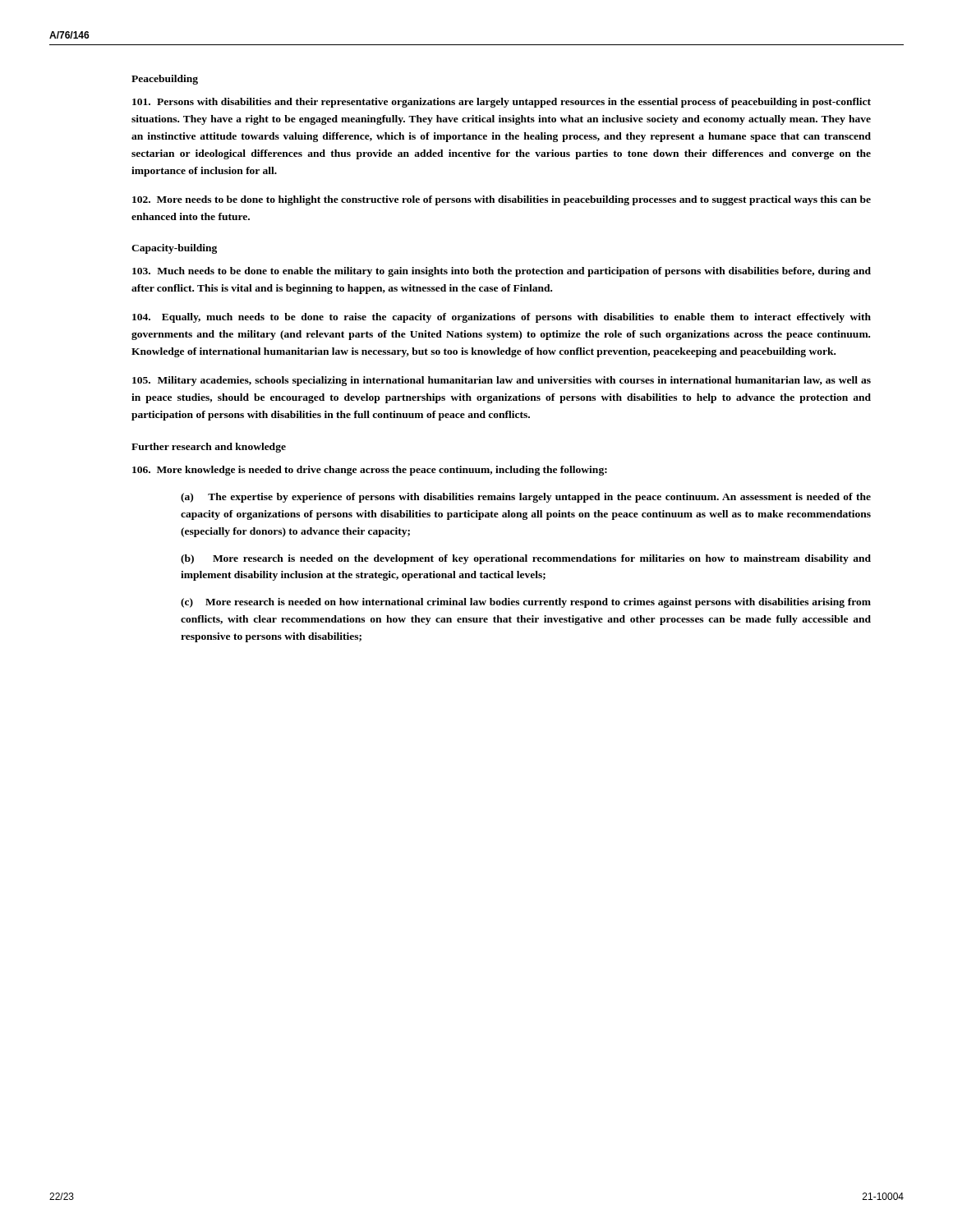Locate the text block that reads "Military academies, schools specializing in international humanitarian law"
Viewport: 953px width, 1232px height.
[x=501, y=397]
